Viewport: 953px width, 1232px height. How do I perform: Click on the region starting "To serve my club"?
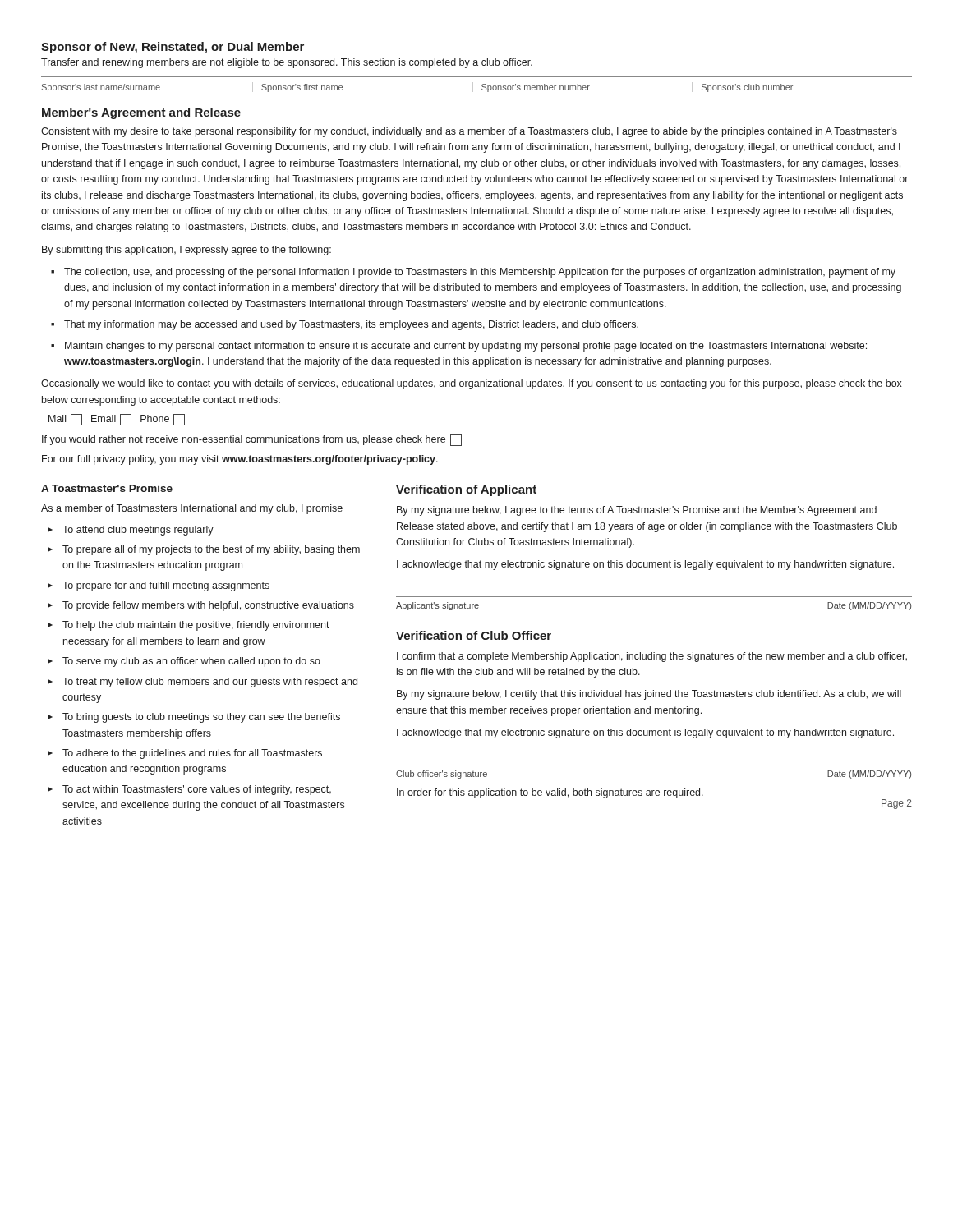(191, 661)
